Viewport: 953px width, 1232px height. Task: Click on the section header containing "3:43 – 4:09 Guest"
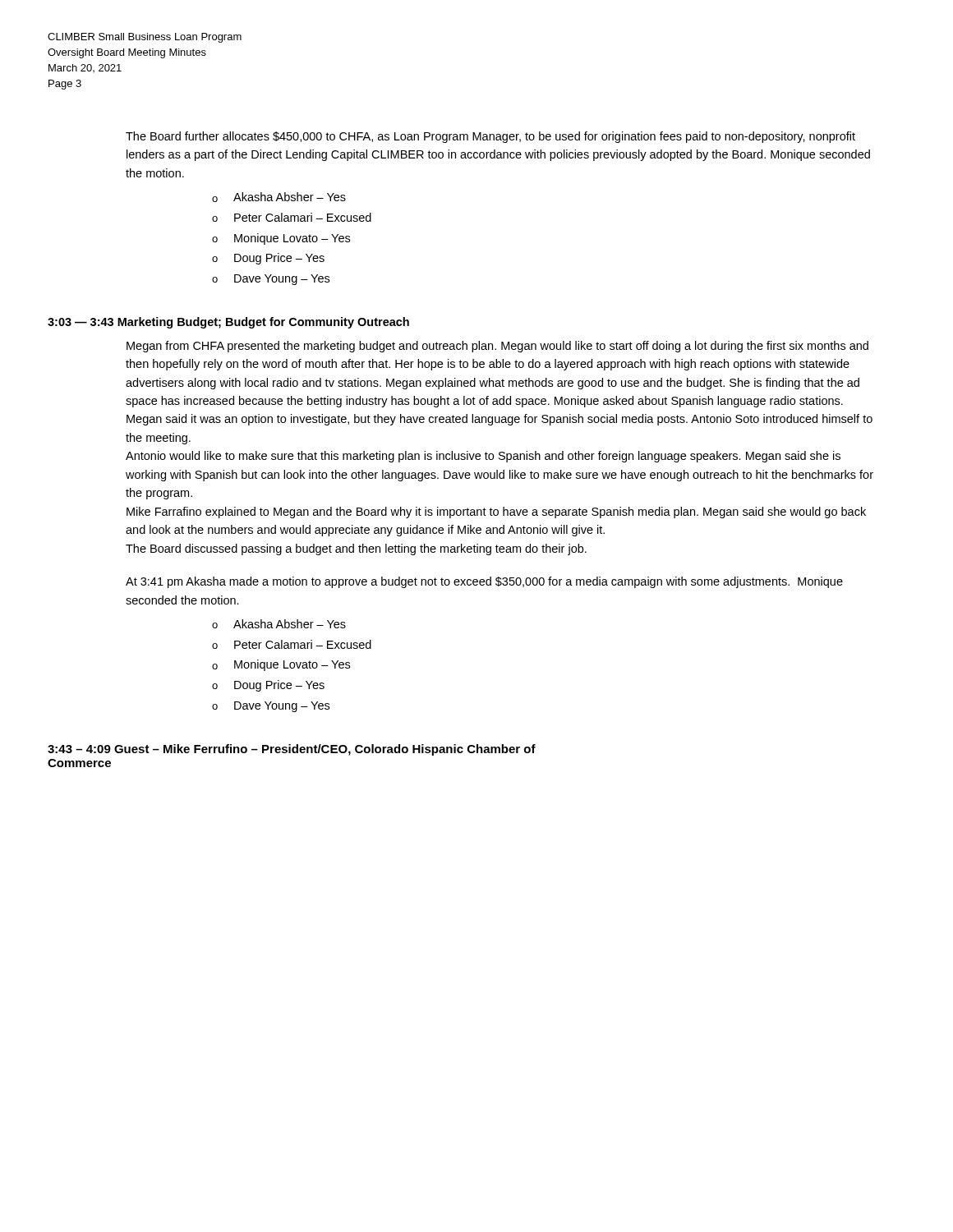291,756
